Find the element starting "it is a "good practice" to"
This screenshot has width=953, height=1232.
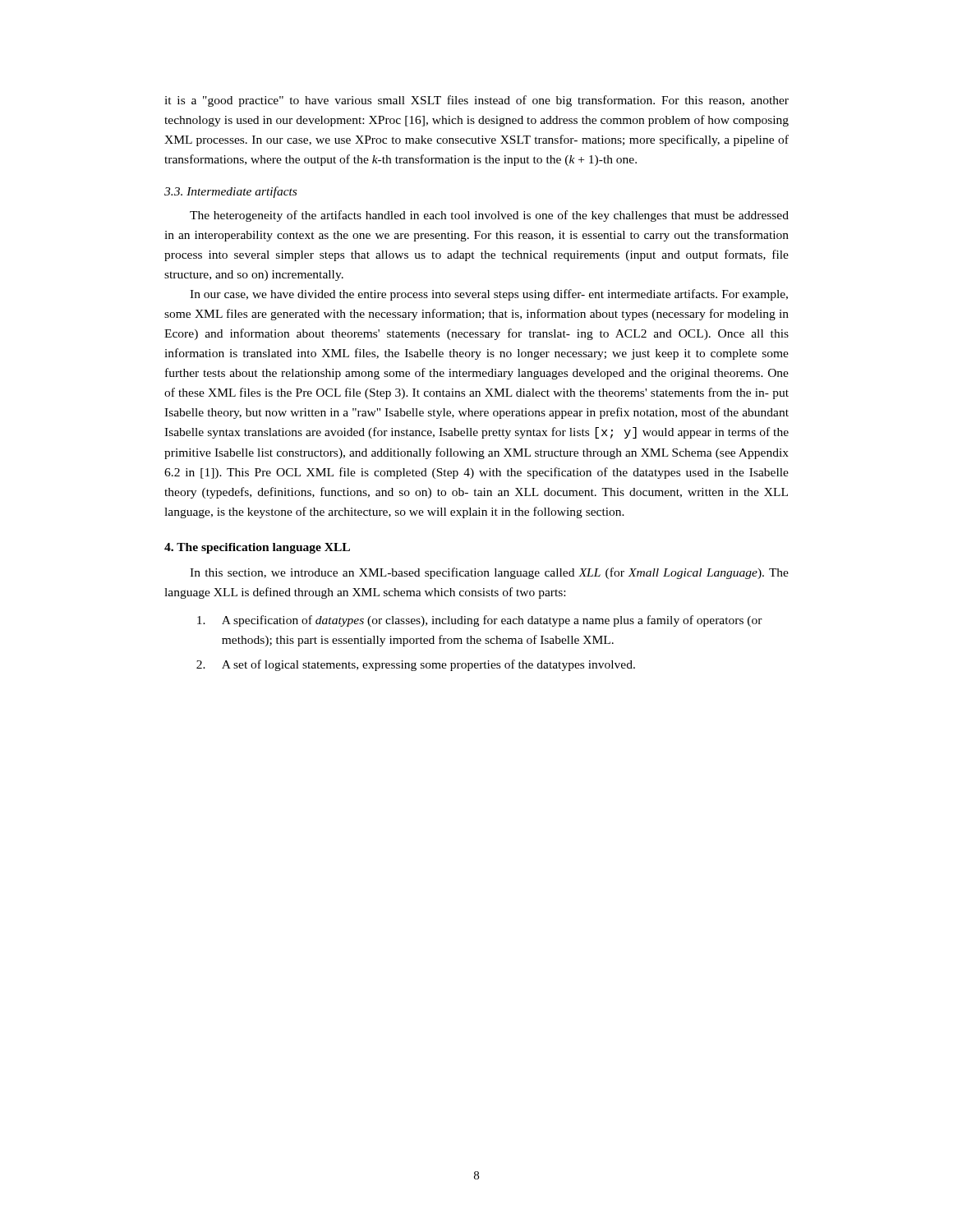point(476,130)
